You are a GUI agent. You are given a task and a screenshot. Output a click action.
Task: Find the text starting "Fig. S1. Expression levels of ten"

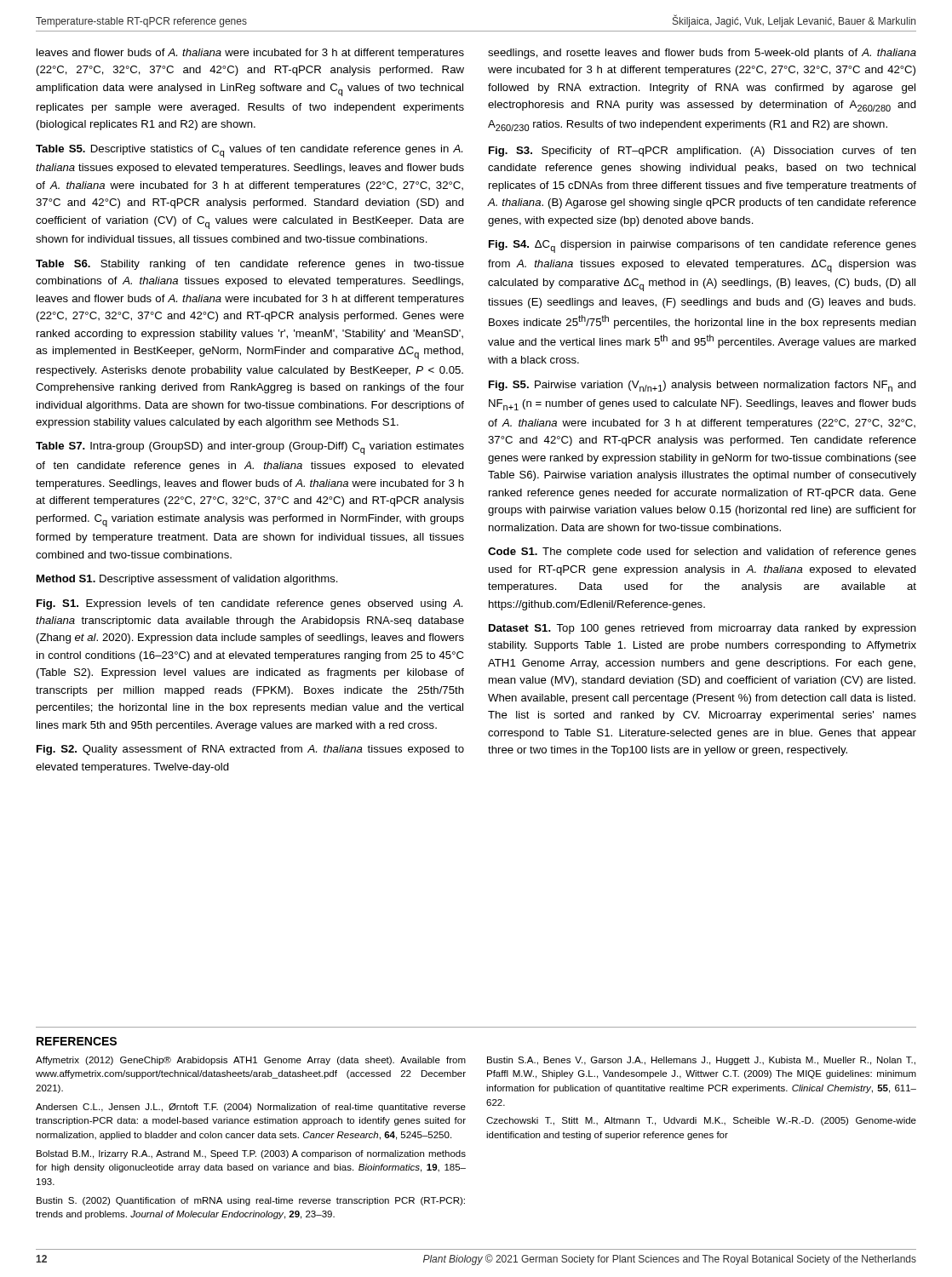pyautogui.click(x=250, y=664)
